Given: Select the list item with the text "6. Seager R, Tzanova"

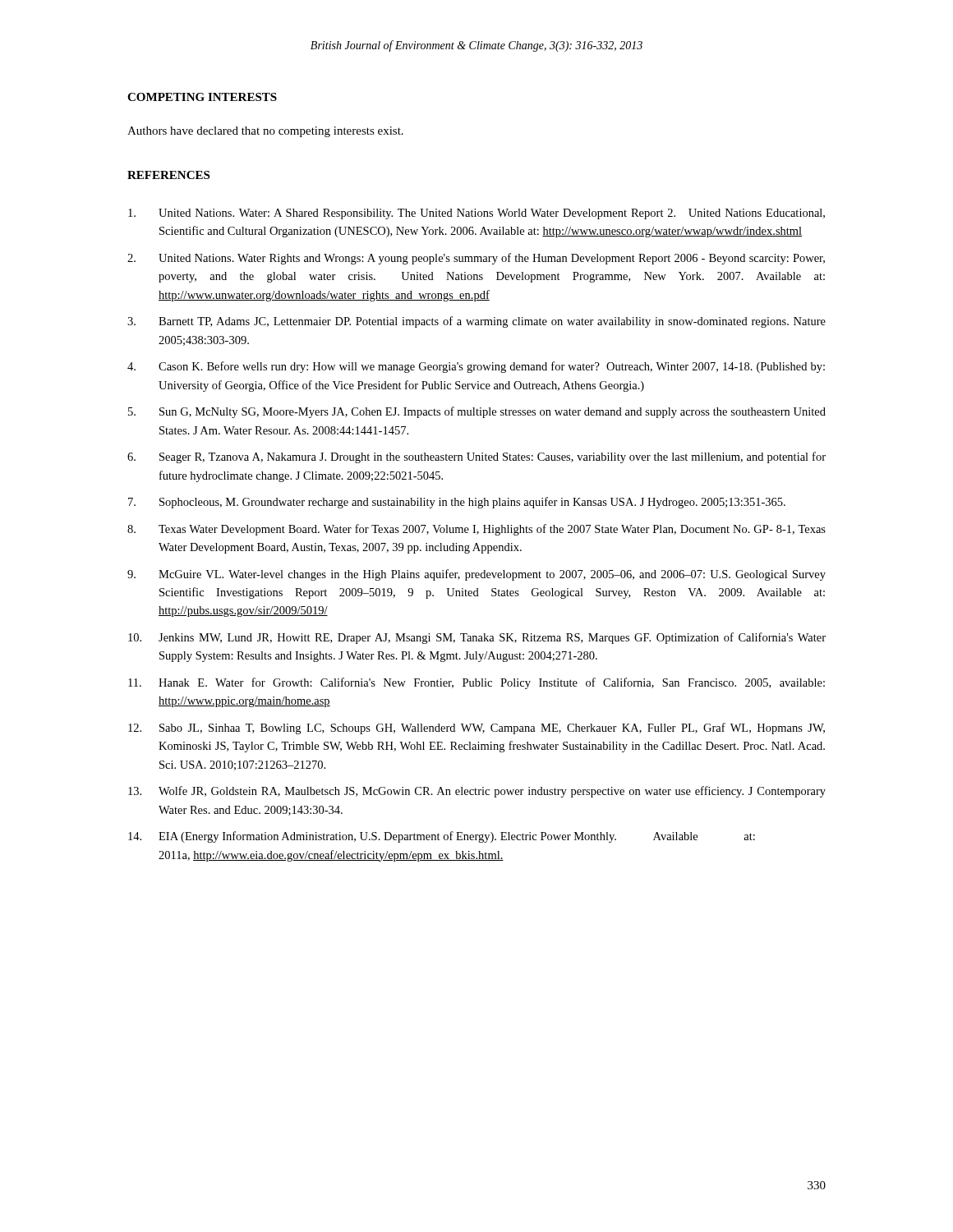Looking at the screenshot, I should (x=476, y=466).
